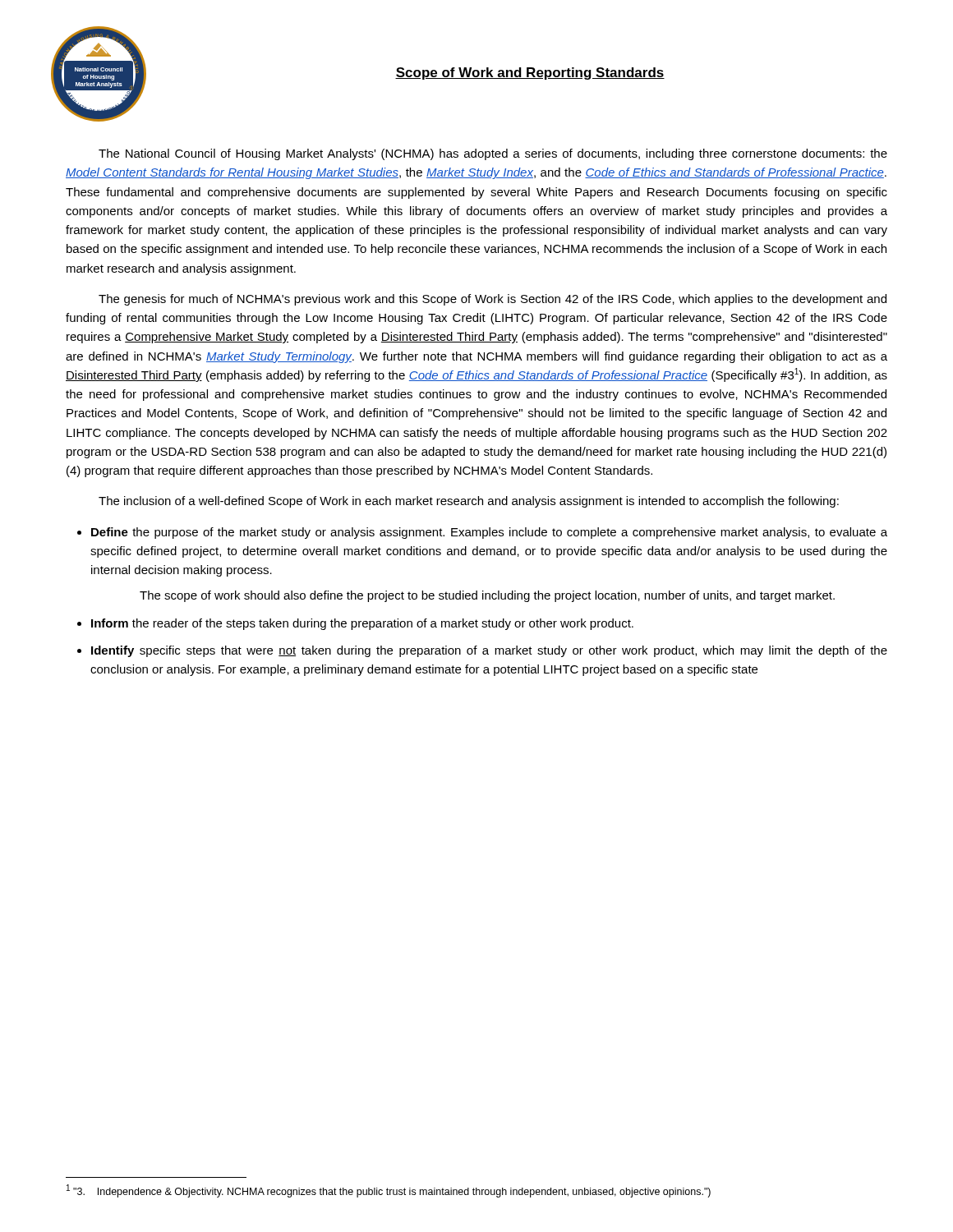This screenshot has height=1232, width=953.
Task: Point to the text starting "Identify specific steps"
Action: [489, 659]
